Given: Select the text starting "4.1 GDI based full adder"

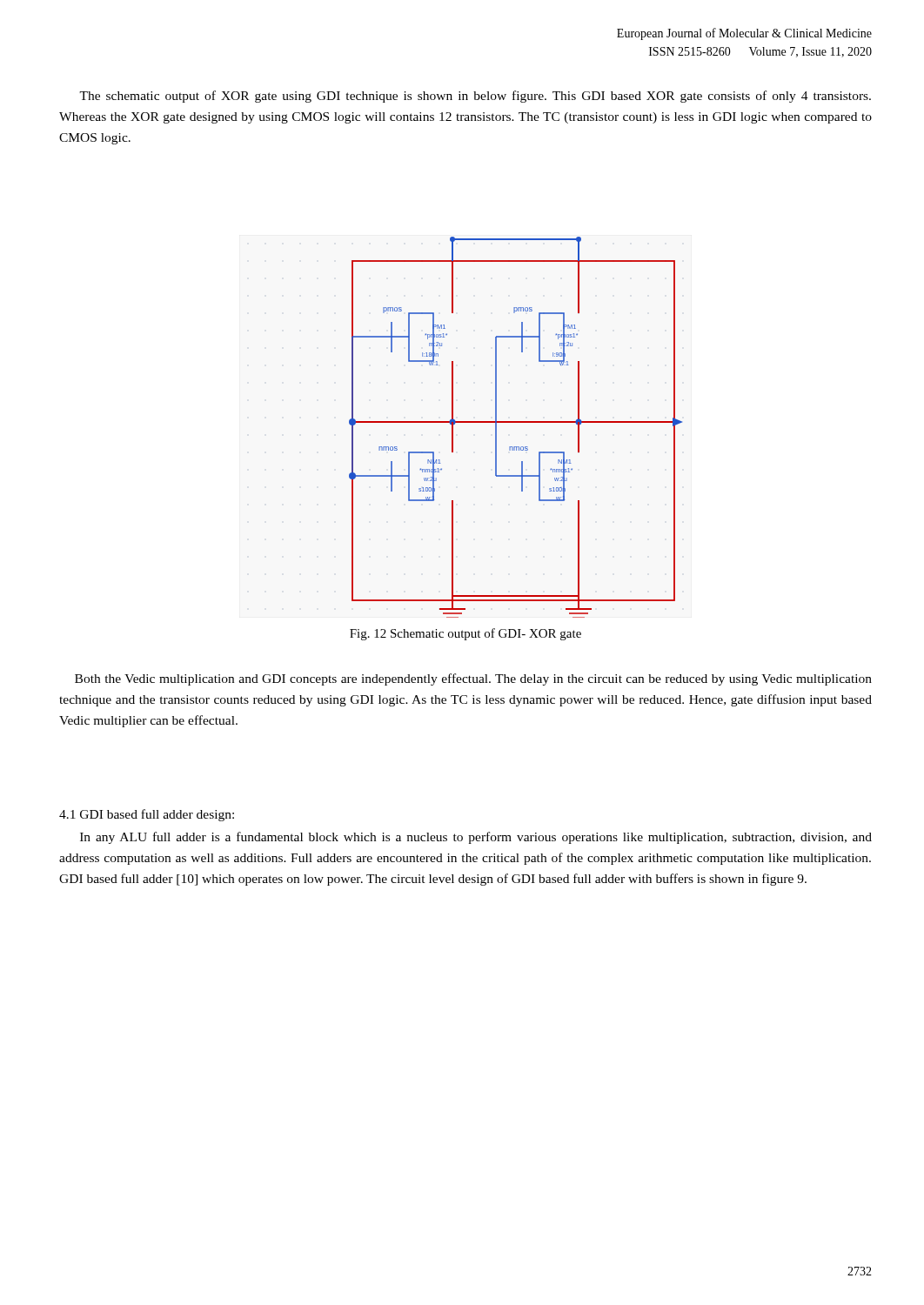Looking at the screenshot, I should pyautogui.click(x=147, y=814).
